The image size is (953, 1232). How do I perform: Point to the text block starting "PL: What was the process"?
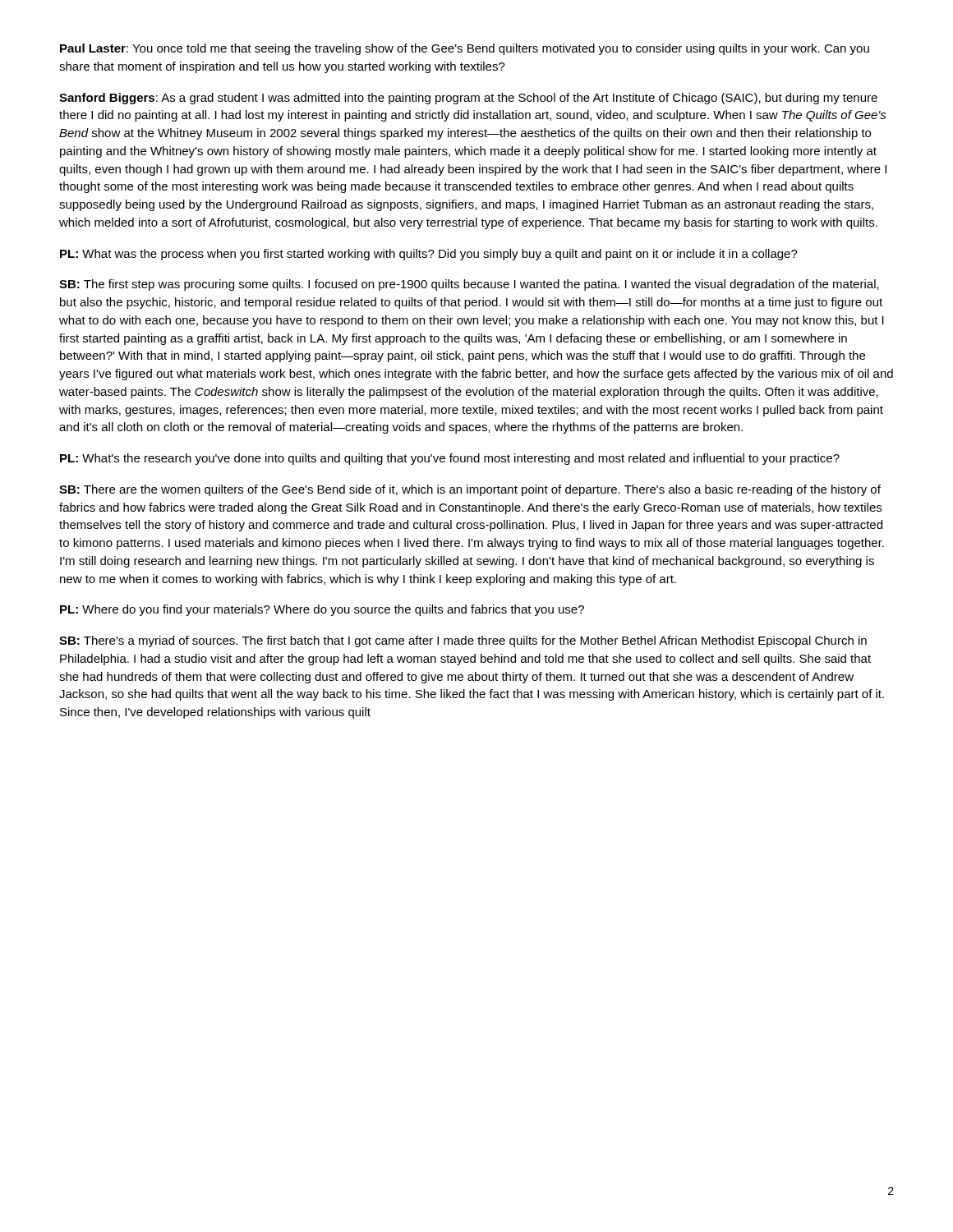pyautogui.click(x=428, y=253)
